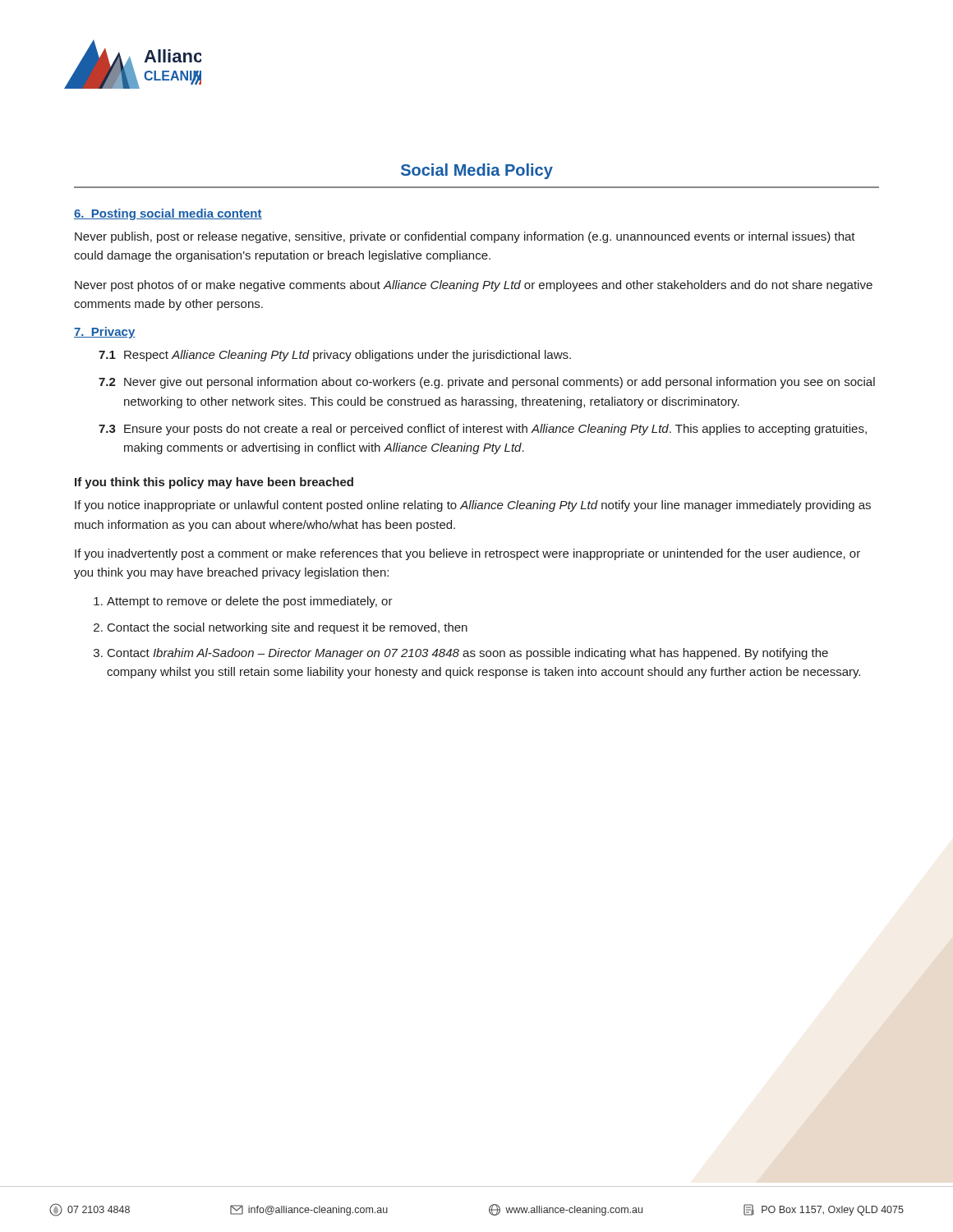This screenshot has height=1232, width=953.
Task: Point to the section header beginning "If you think"
Action: coord(214,482)
